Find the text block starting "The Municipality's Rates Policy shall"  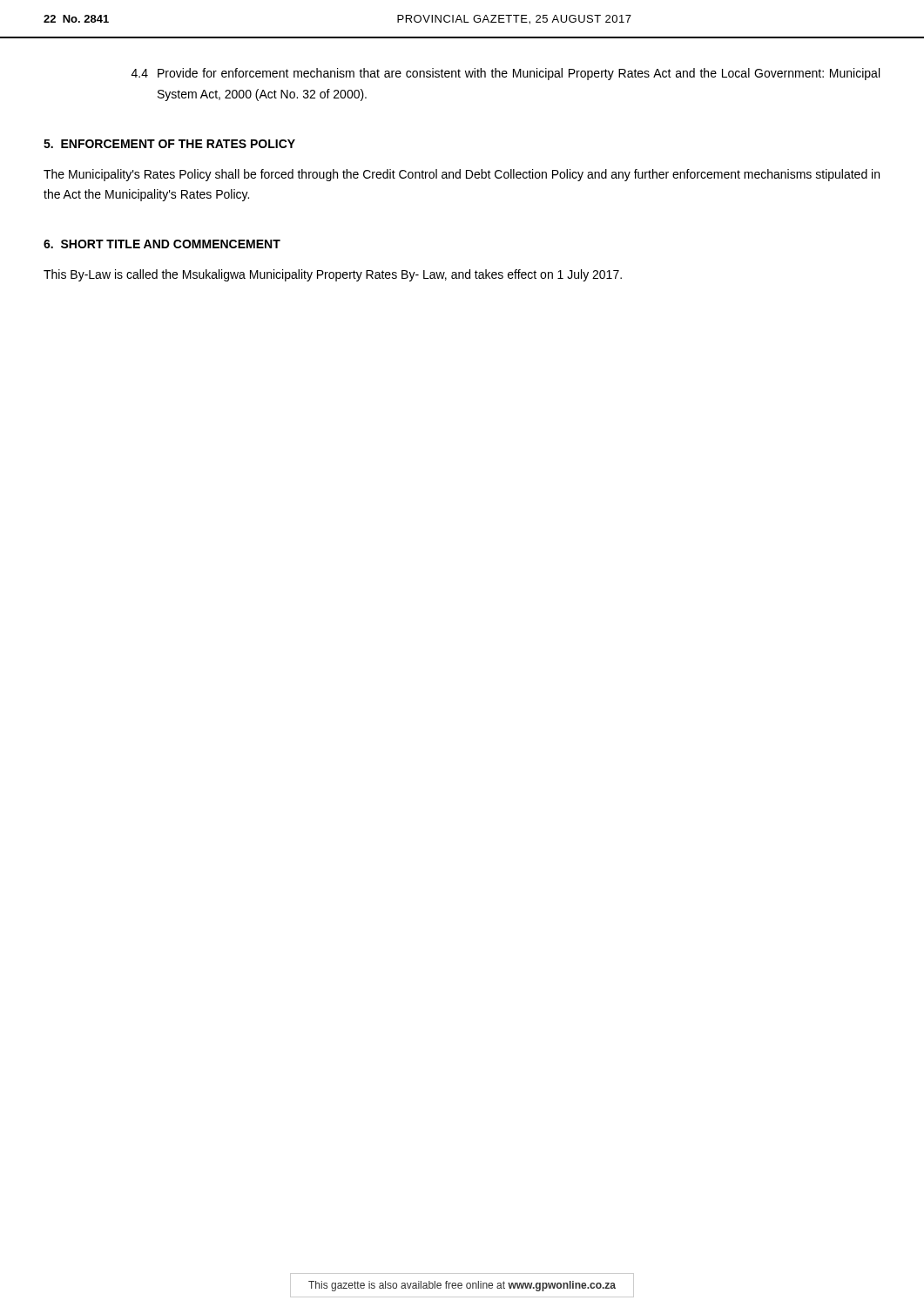[462, 184]
